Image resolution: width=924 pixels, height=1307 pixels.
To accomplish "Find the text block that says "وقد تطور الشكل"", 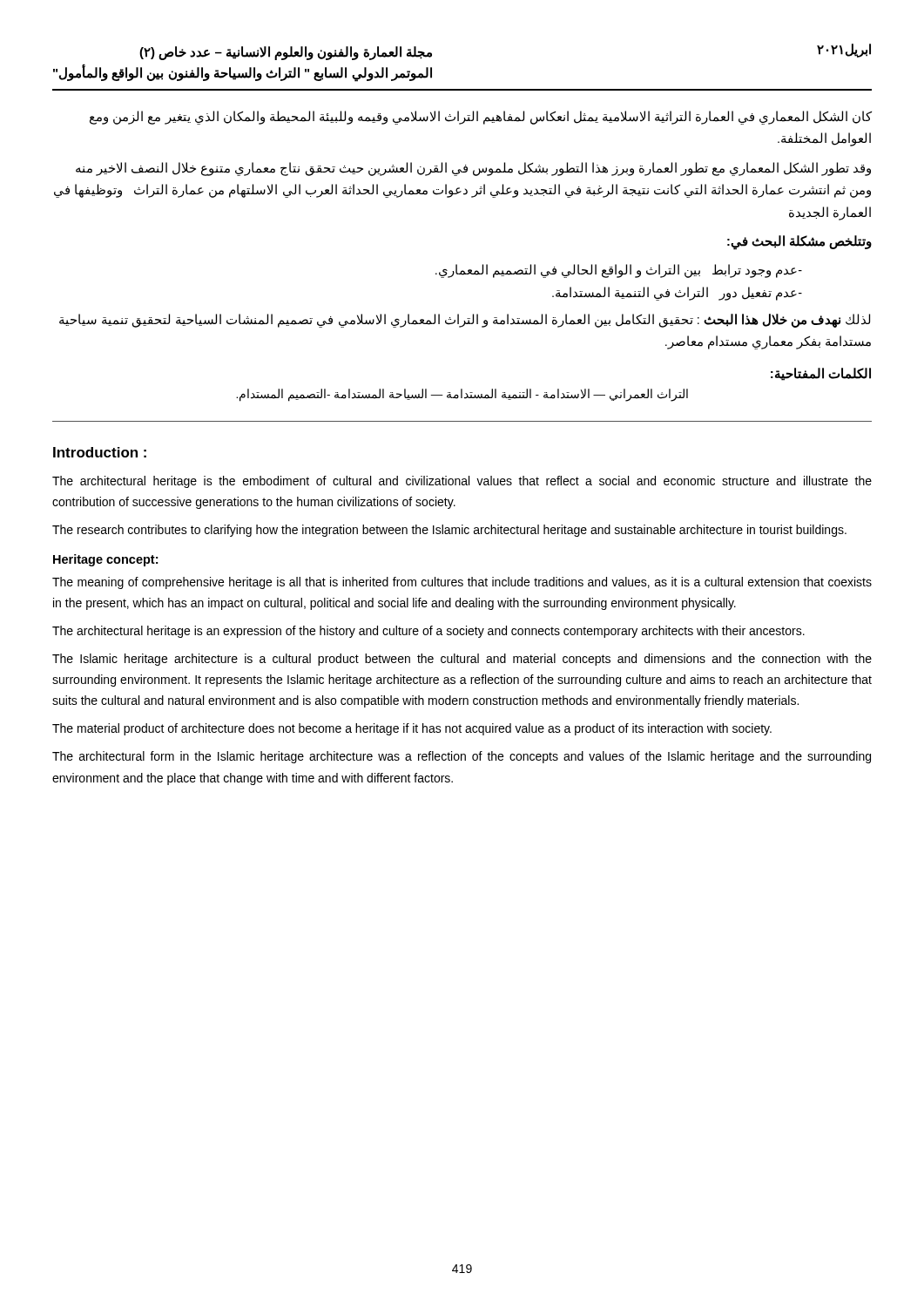I will [463, 190].
